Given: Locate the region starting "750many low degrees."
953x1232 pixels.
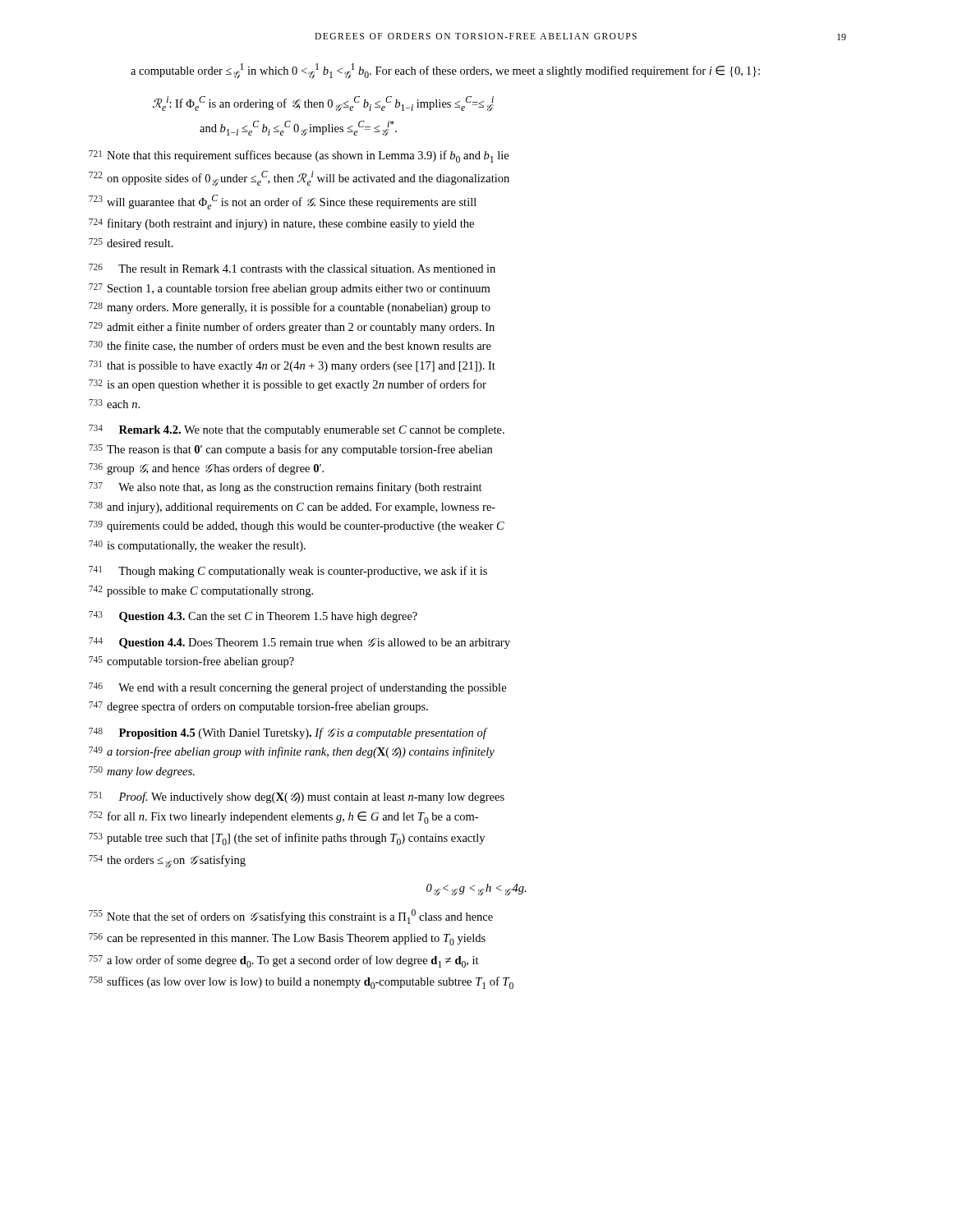Looking at the screenshot, I should 151,770.
